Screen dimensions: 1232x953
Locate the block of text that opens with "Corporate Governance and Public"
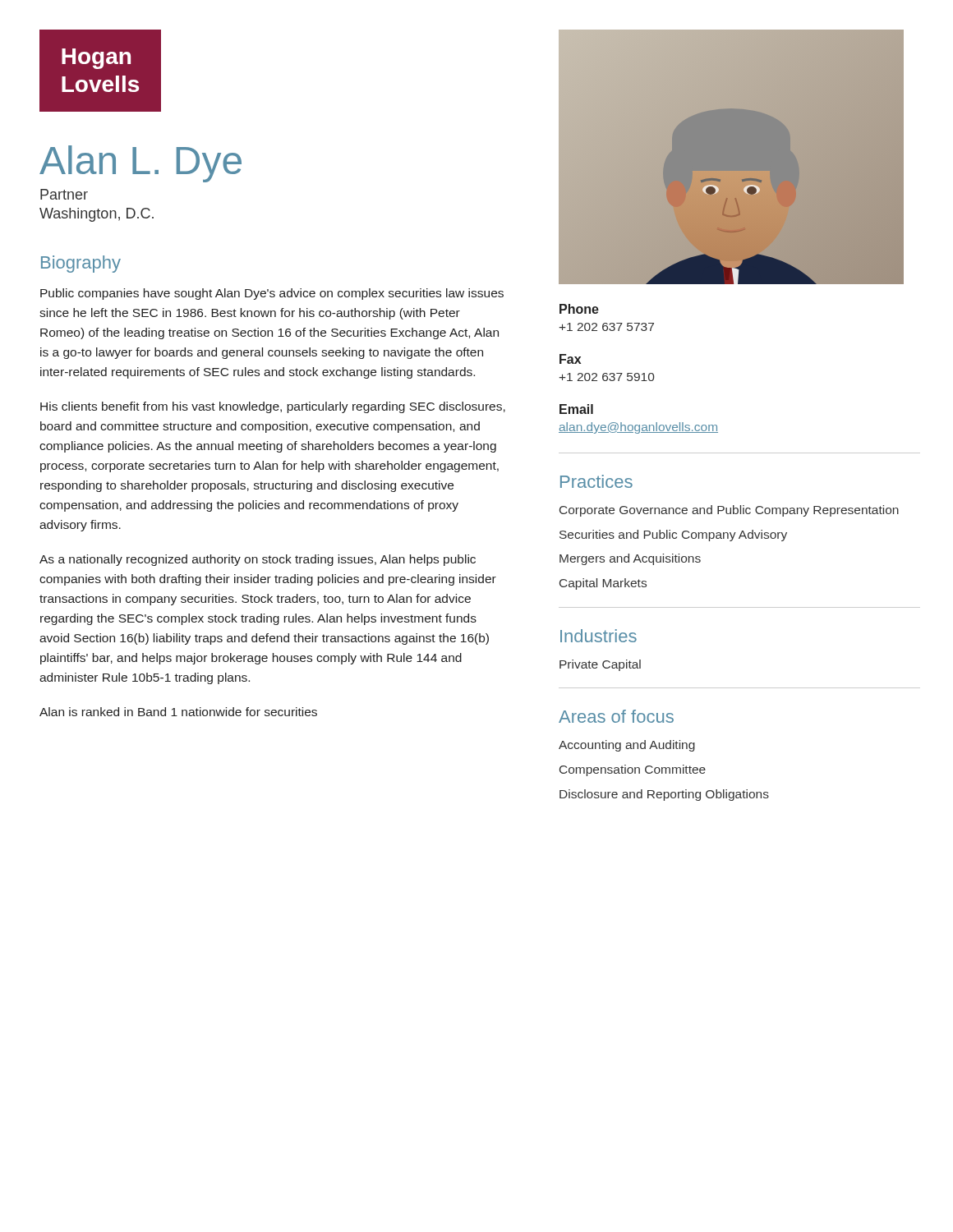729,510
